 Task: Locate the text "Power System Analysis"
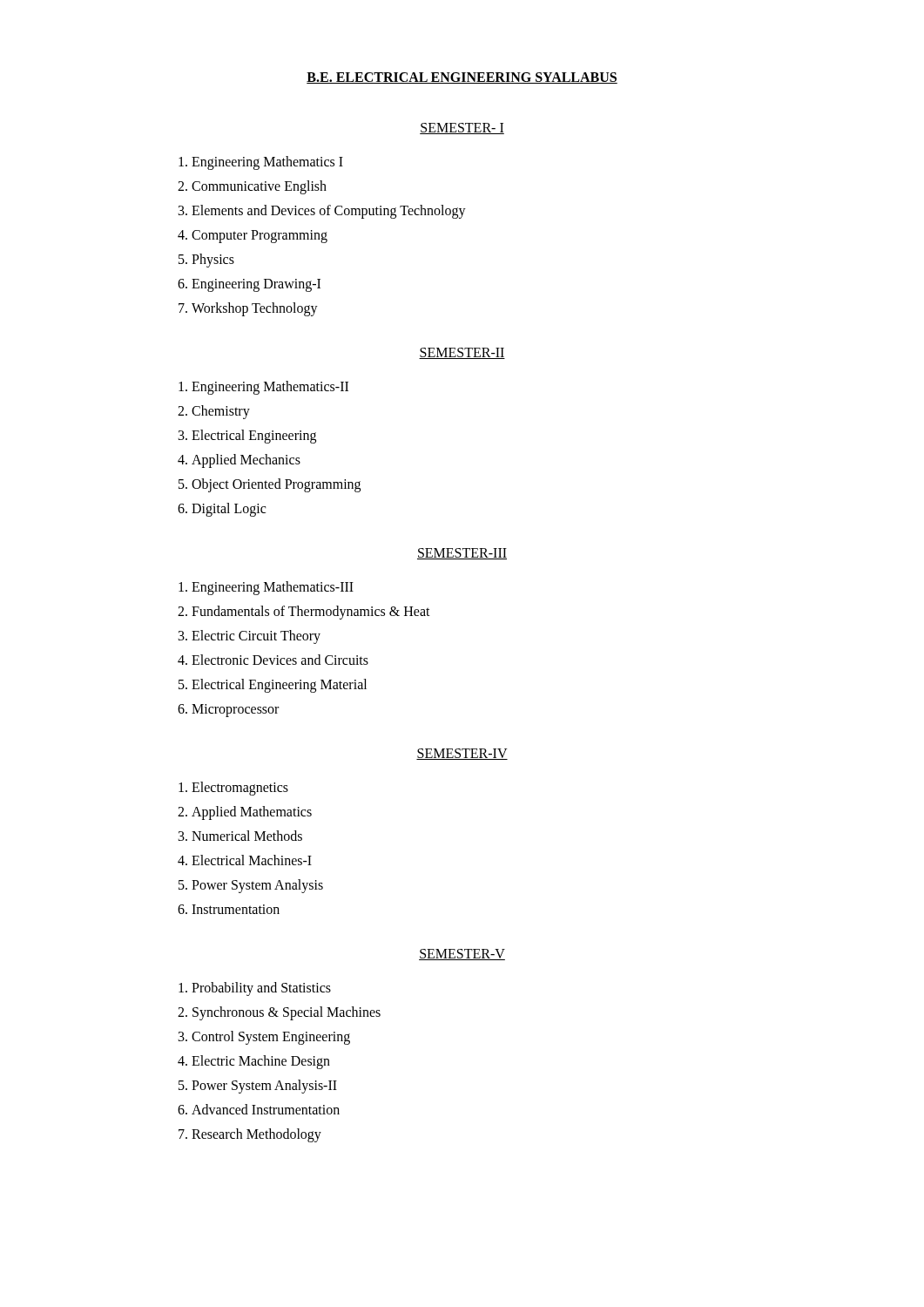(257, 886)
